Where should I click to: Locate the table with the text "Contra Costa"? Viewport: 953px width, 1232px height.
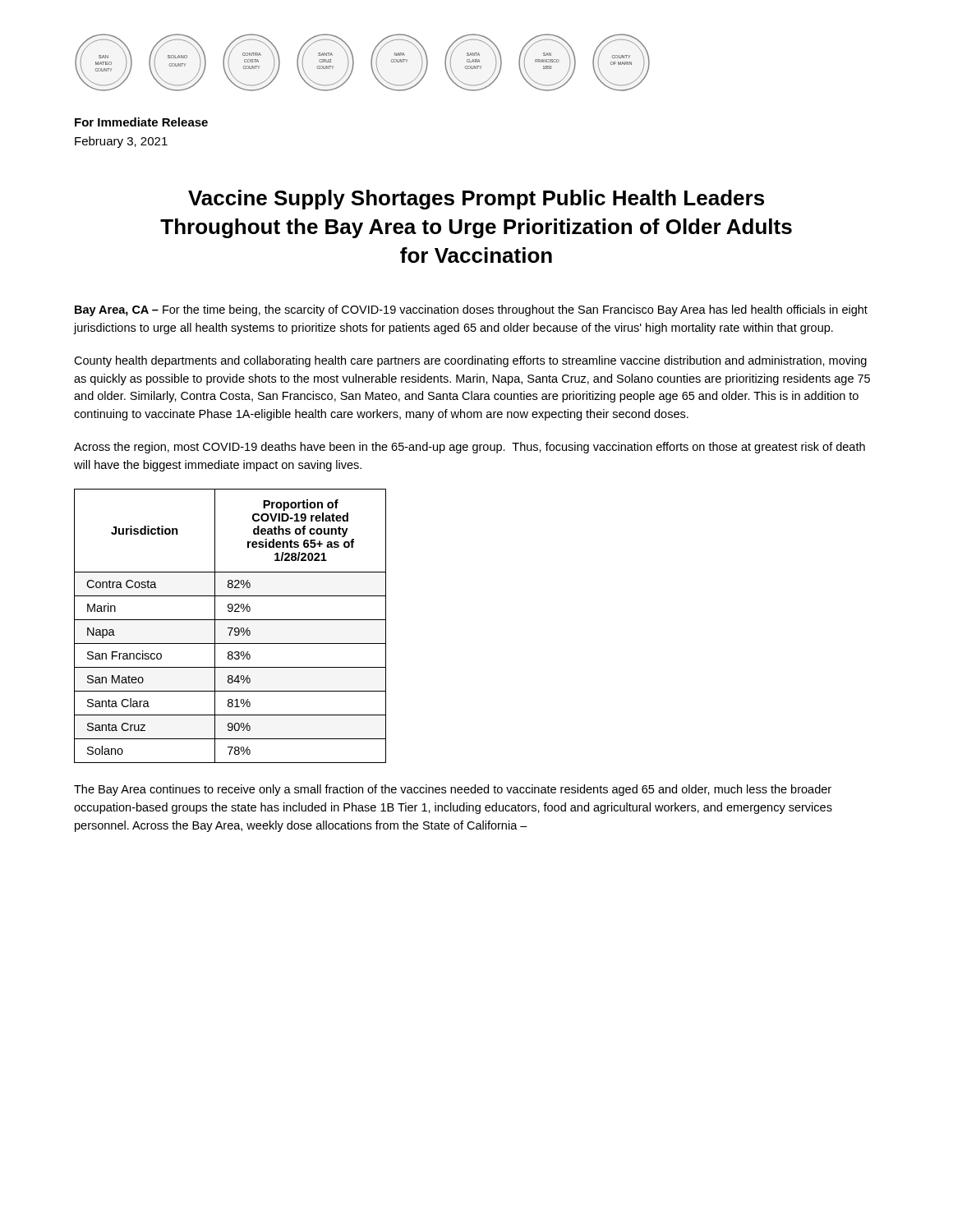coord(476,626)
